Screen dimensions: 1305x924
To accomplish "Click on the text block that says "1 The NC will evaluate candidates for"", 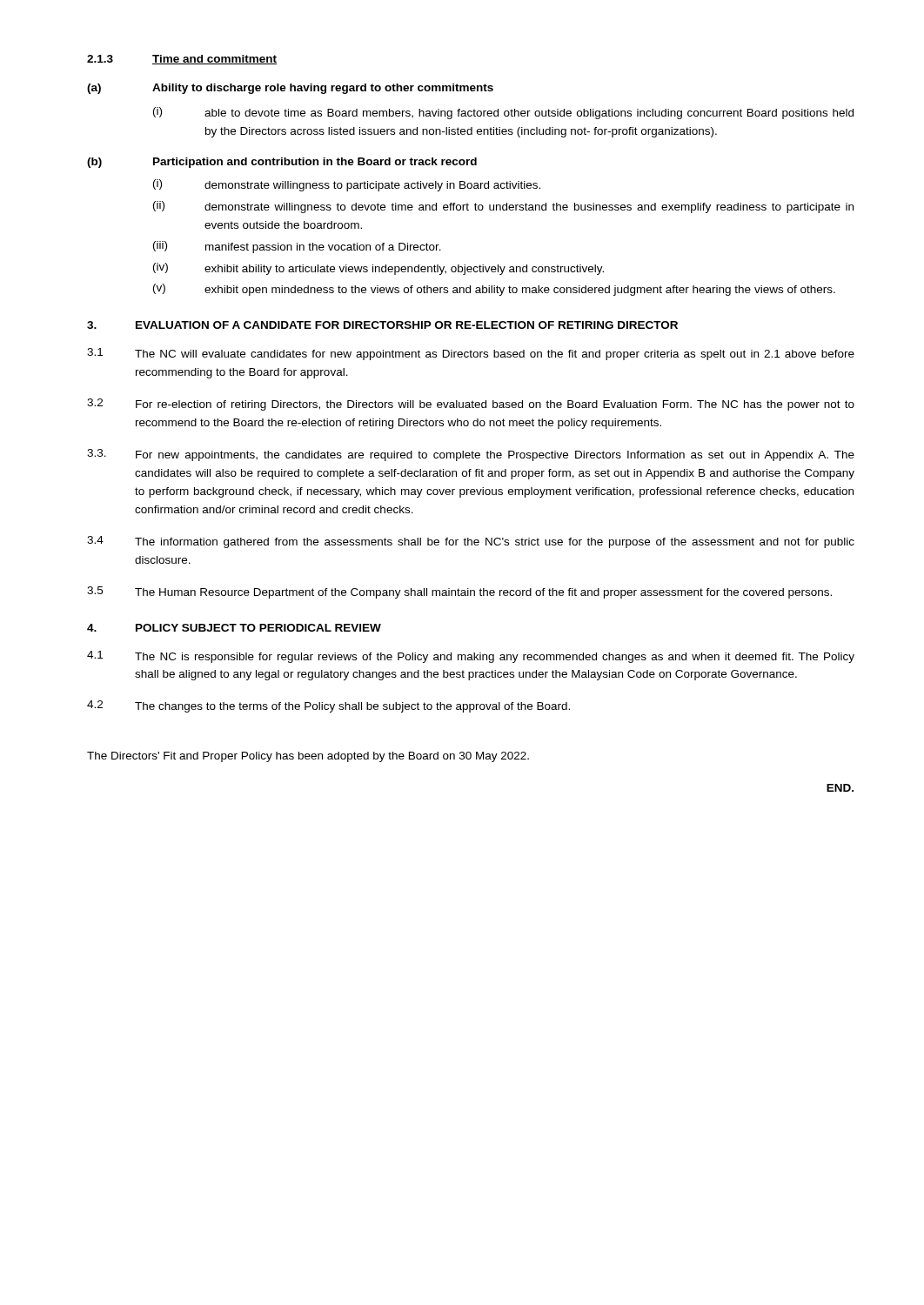I will (471, 364).
